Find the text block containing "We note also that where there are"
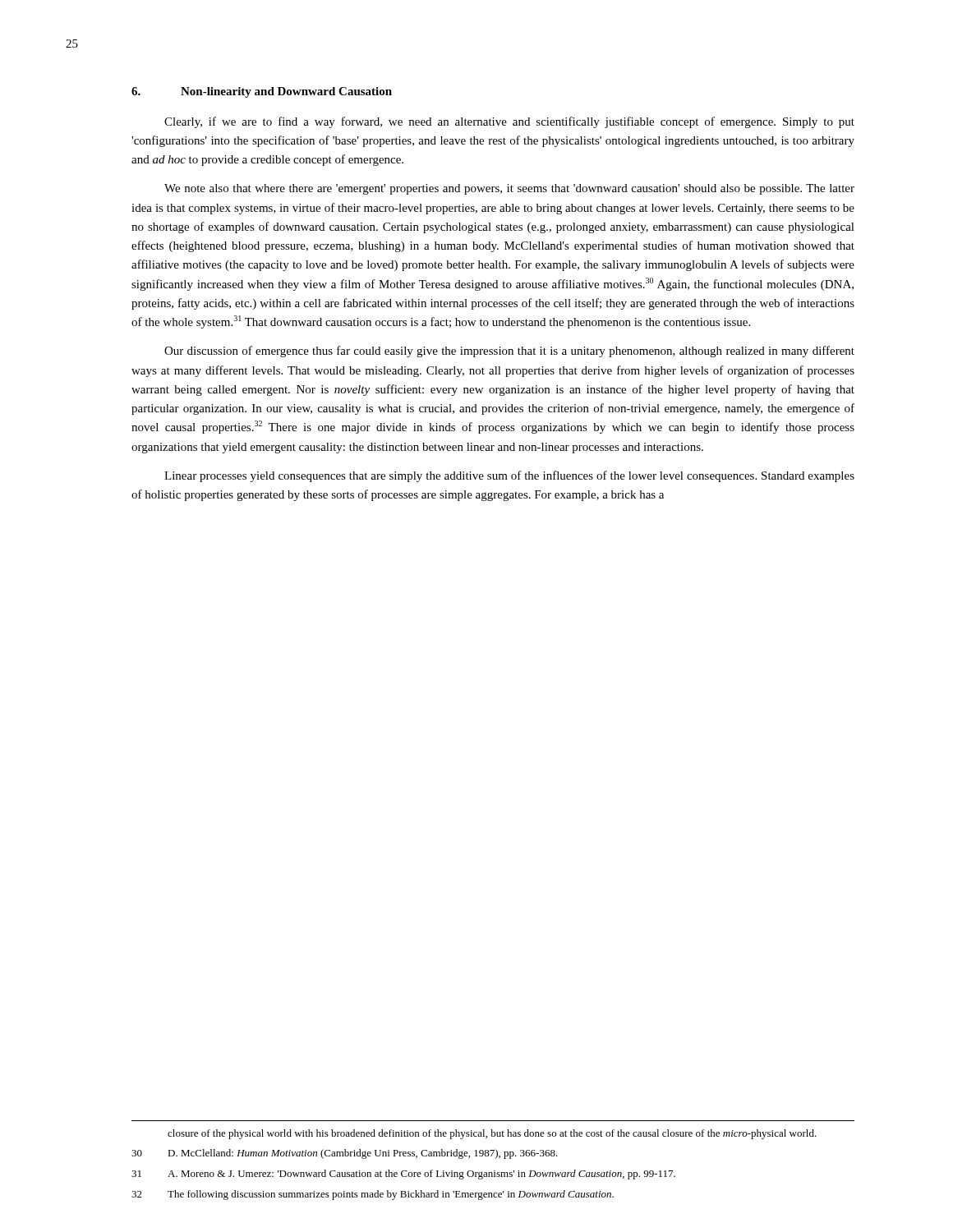This screenshot has width=953, height=1232. 493,255
